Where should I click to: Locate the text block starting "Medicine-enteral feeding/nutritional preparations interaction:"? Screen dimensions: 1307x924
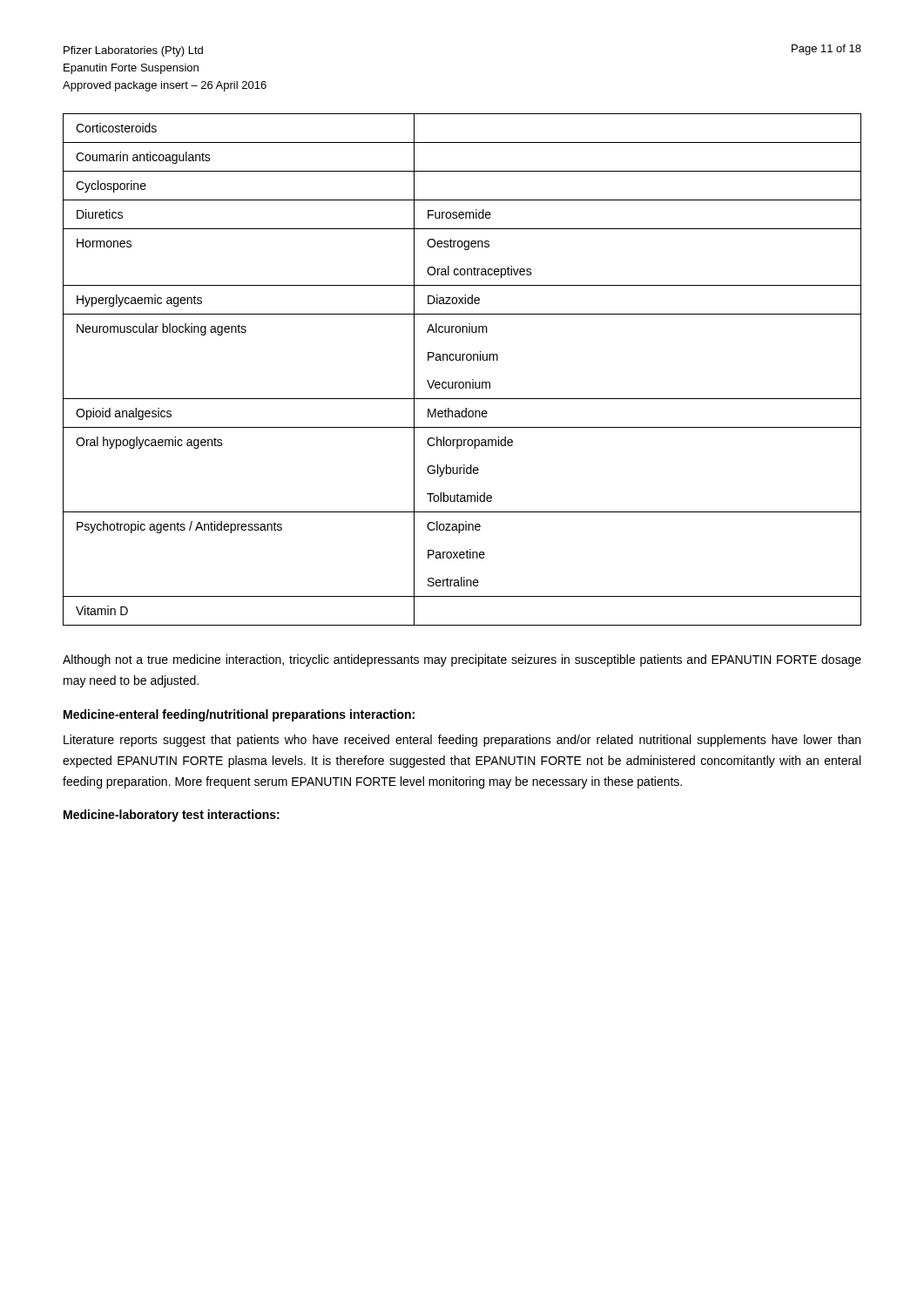pyautogui.click(x=239, y=714)
